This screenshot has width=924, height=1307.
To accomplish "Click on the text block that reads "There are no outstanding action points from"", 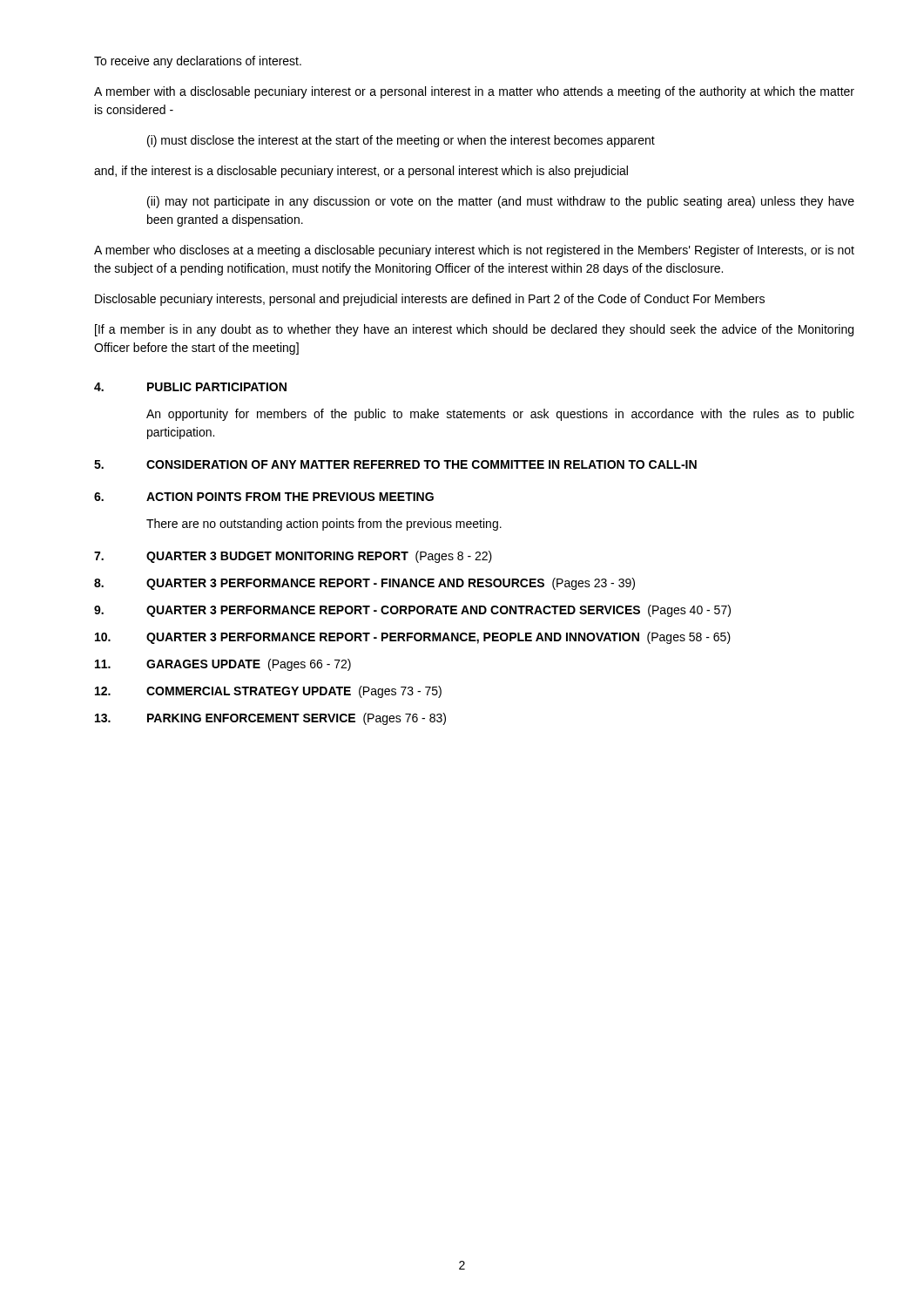I will [x=324, y=524].
